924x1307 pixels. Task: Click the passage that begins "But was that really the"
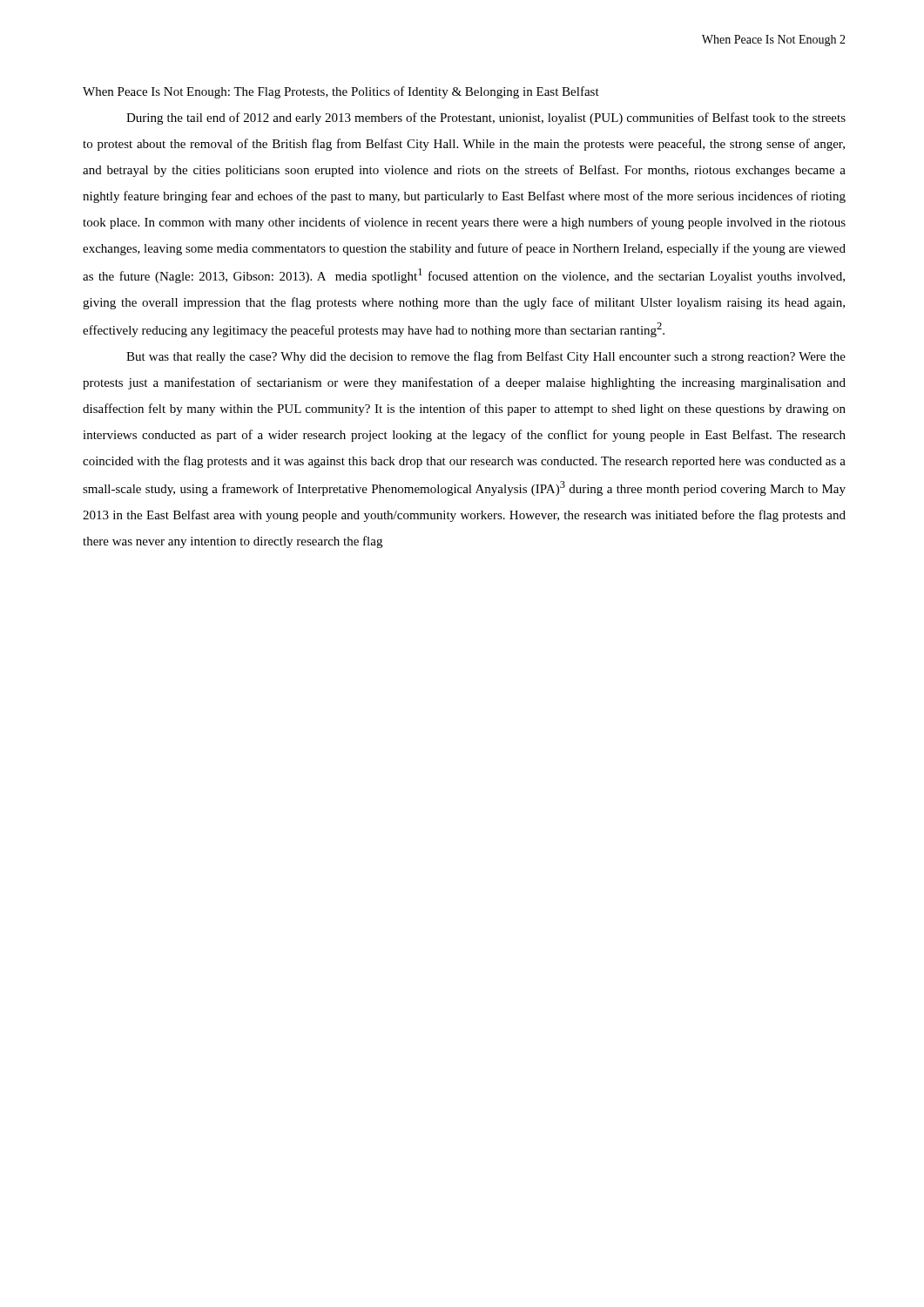coord(464,449)
